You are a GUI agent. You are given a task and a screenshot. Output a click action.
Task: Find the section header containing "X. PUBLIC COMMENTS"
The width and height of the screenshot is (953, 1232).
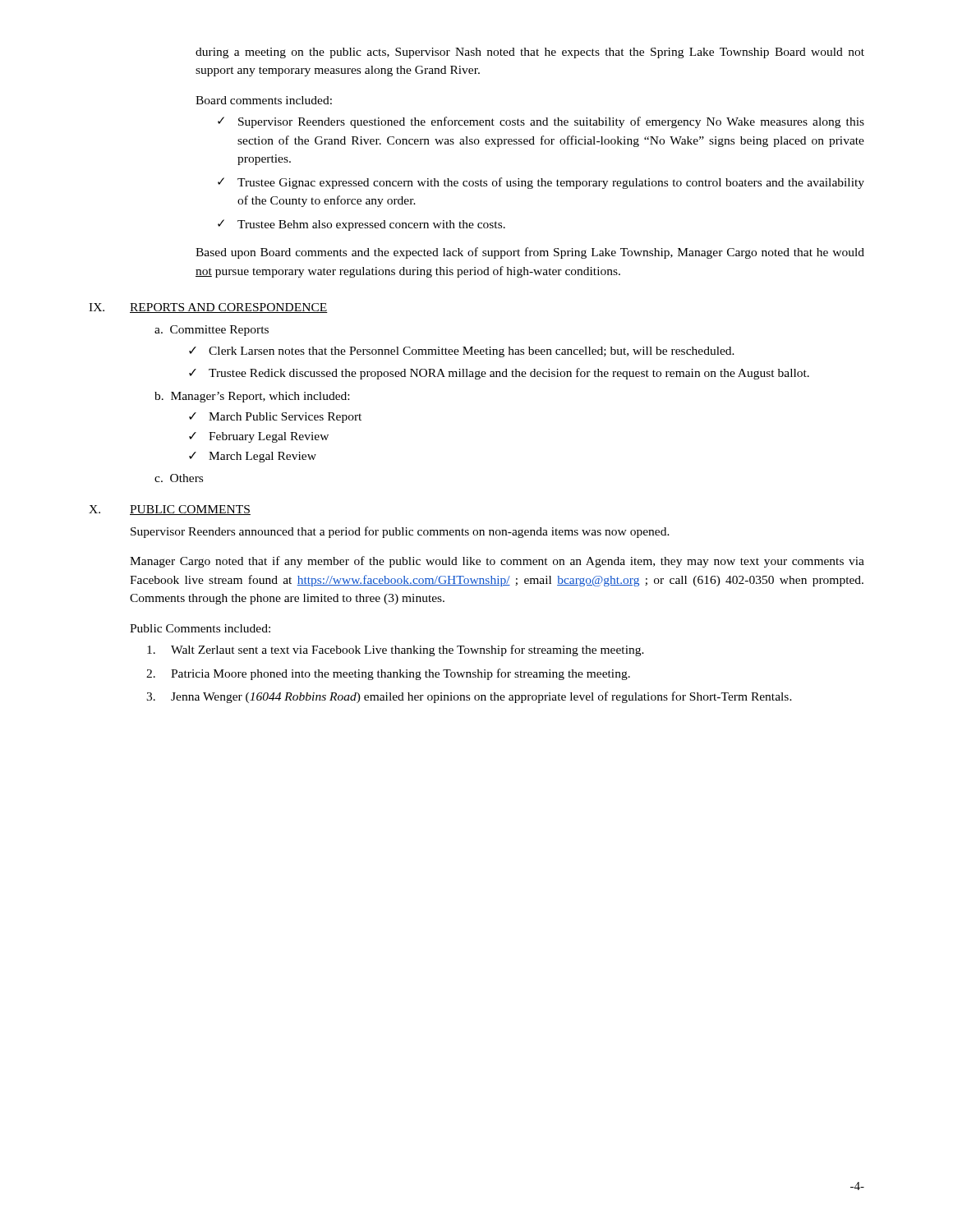pyautogui.click(x=170, y=510)
